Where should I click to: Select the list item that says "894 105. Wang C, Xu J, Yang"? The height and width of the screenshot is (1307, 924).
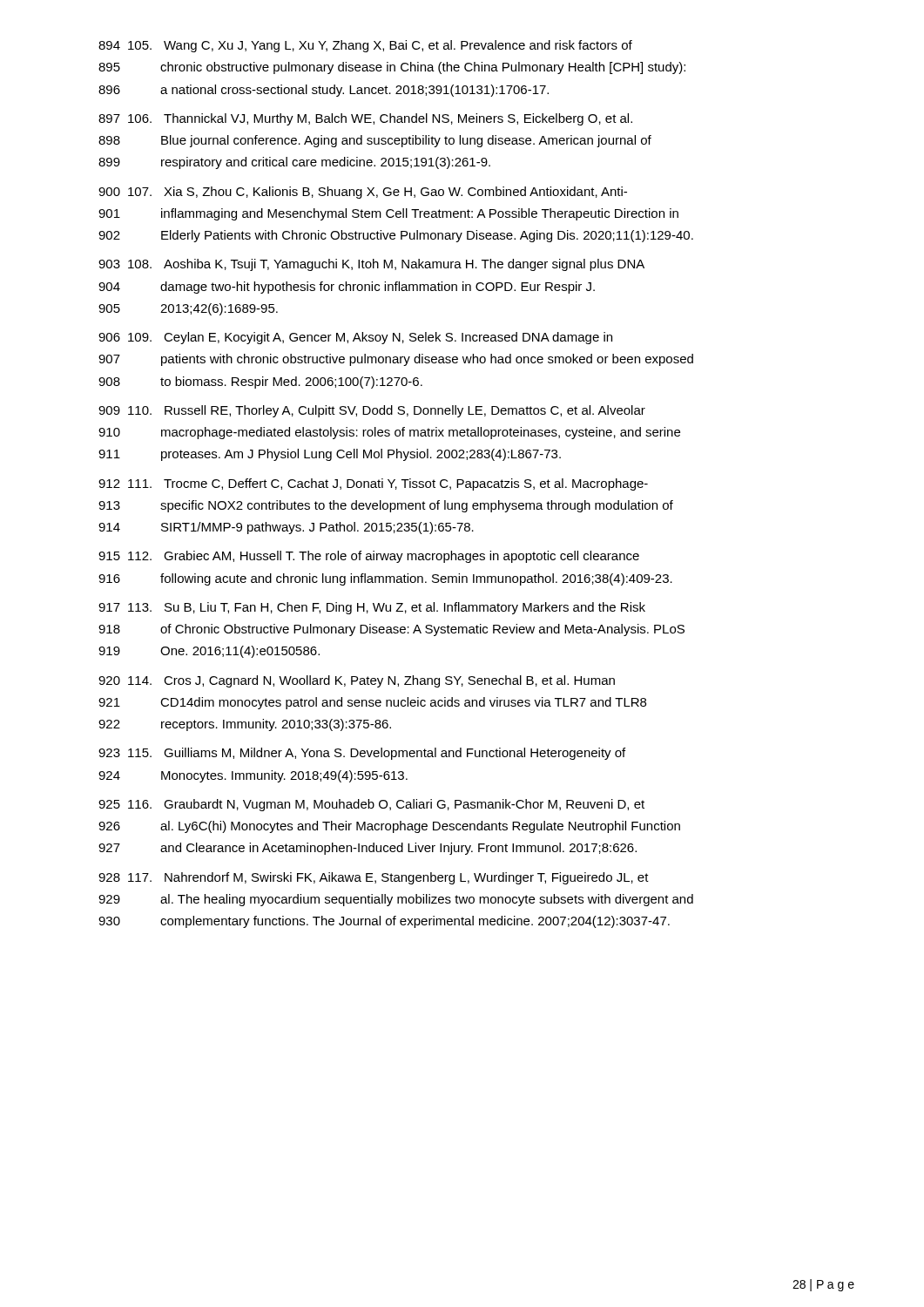point(360,45)
